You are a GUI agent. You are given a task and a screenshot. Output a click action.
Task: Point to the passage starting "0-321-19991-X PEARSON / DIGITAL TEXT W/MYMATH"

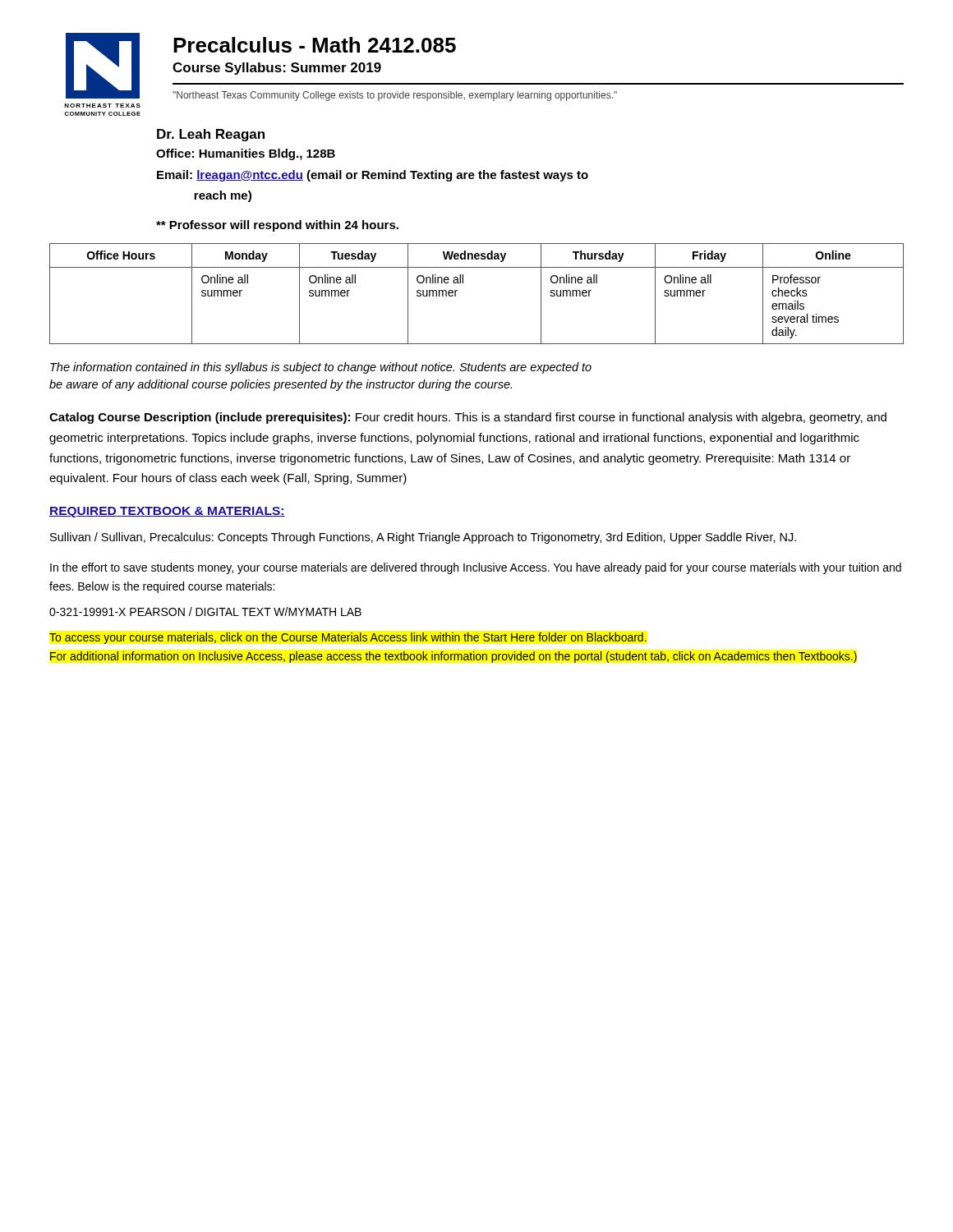pyautogui.click(x=206, y=612)
